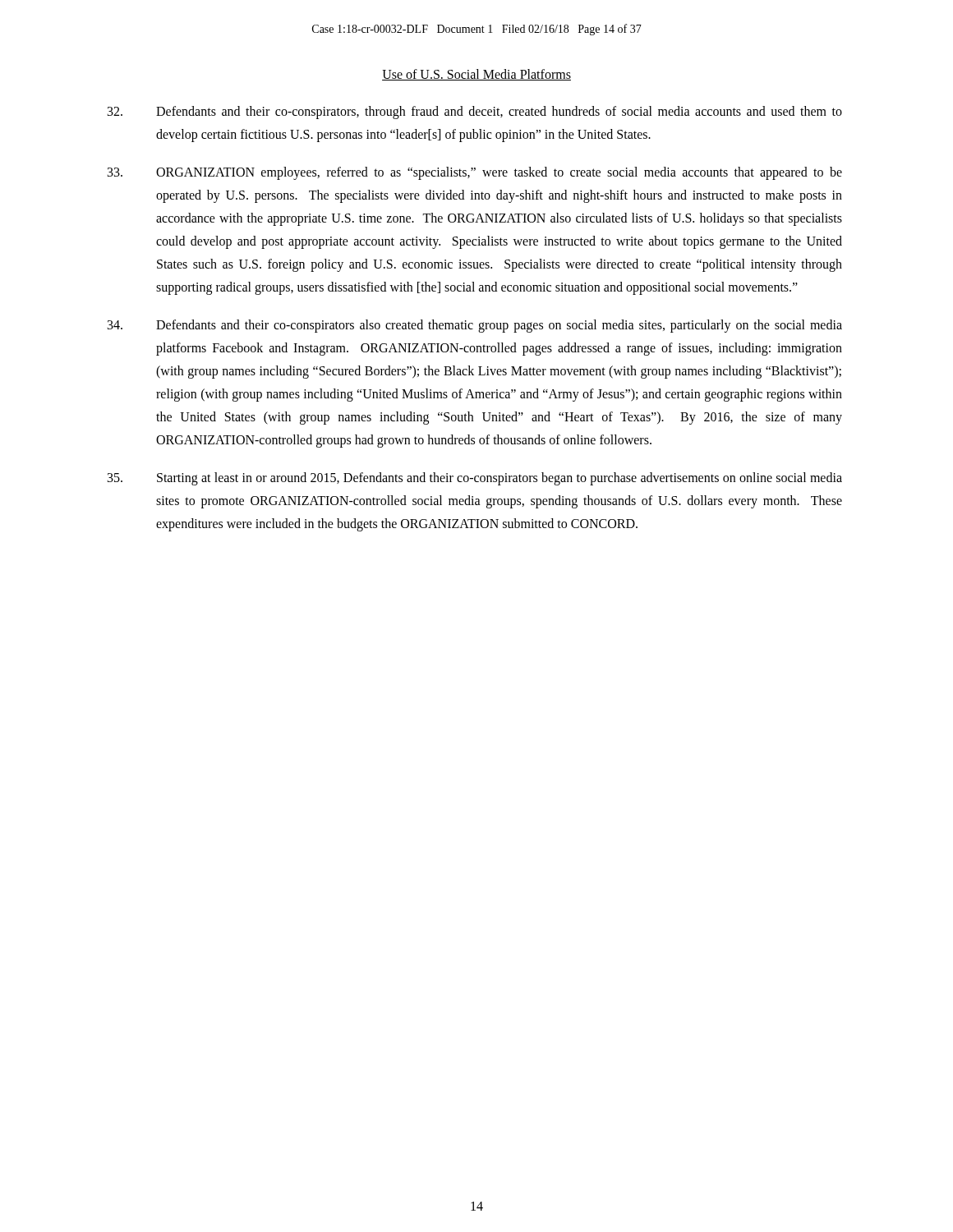The height and width of the screenshot is (1232, 953).
Task: Locate the text block that says "Starting at least"
Action: [x=474, y=501]
